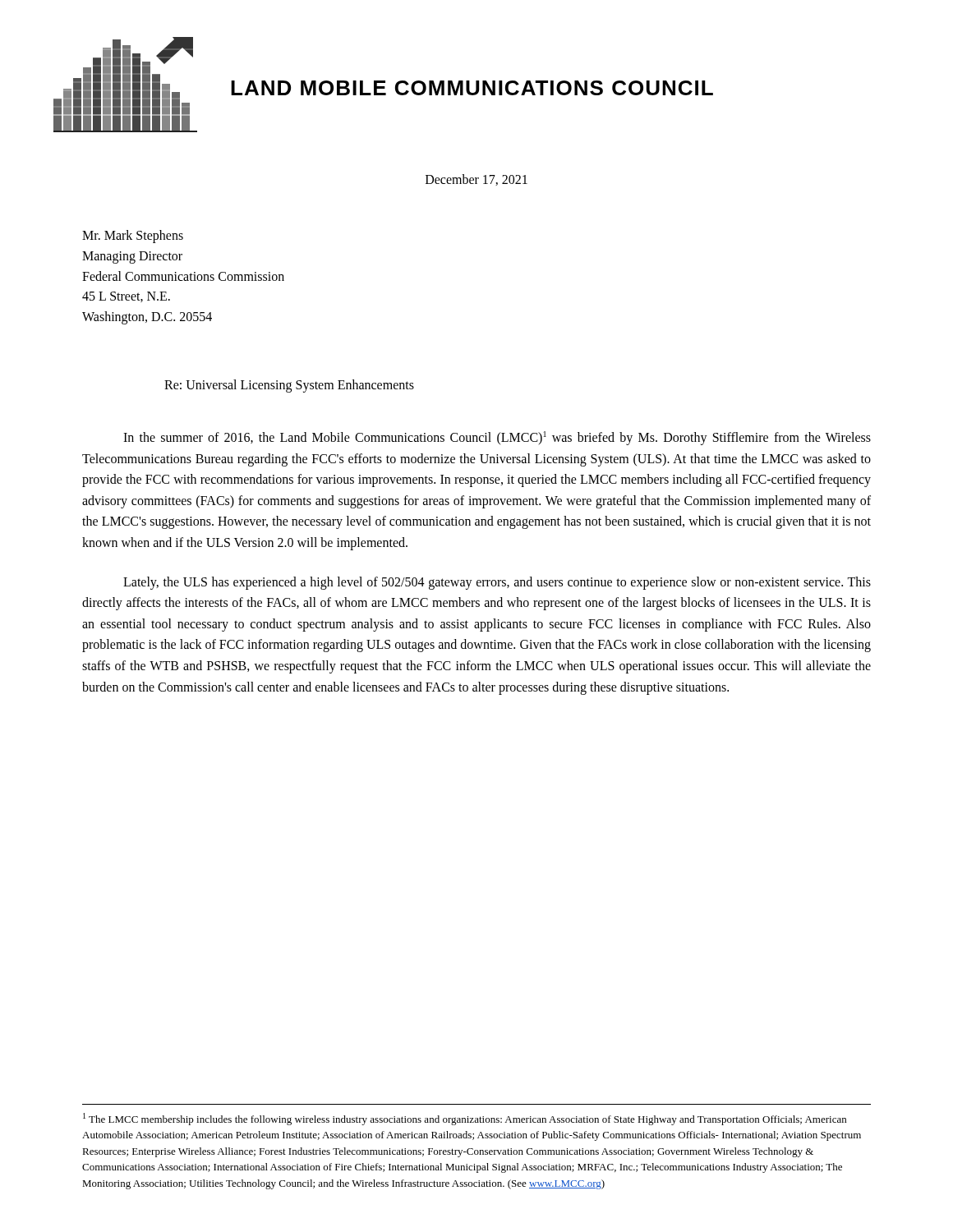
Task: Point to "LAND MOBILE COMMUNICATIONS COUNCIL"
Action: (472, 87)
